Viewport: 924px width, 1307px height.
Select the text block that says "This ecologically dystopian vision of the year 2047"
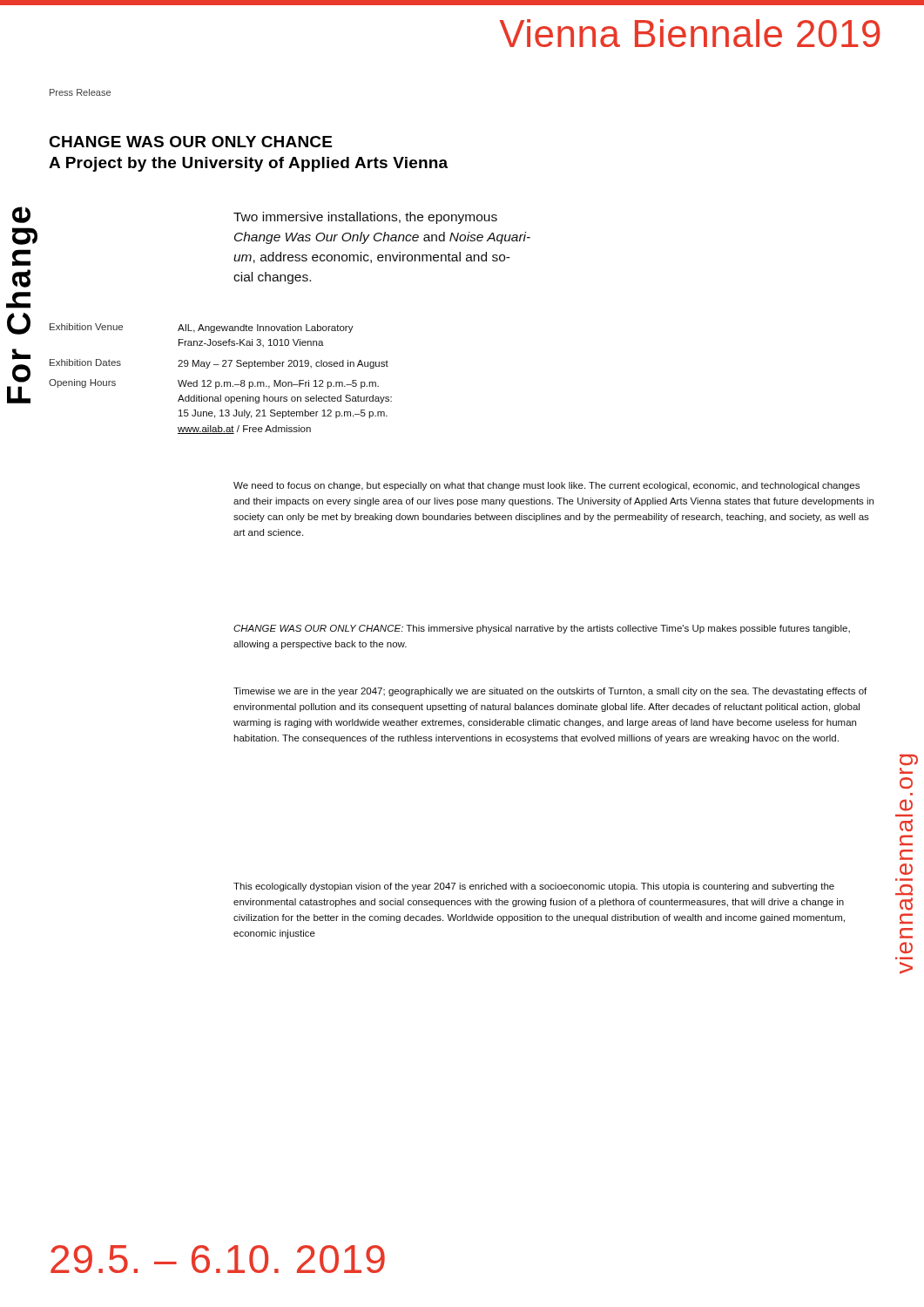coord(554,910)
